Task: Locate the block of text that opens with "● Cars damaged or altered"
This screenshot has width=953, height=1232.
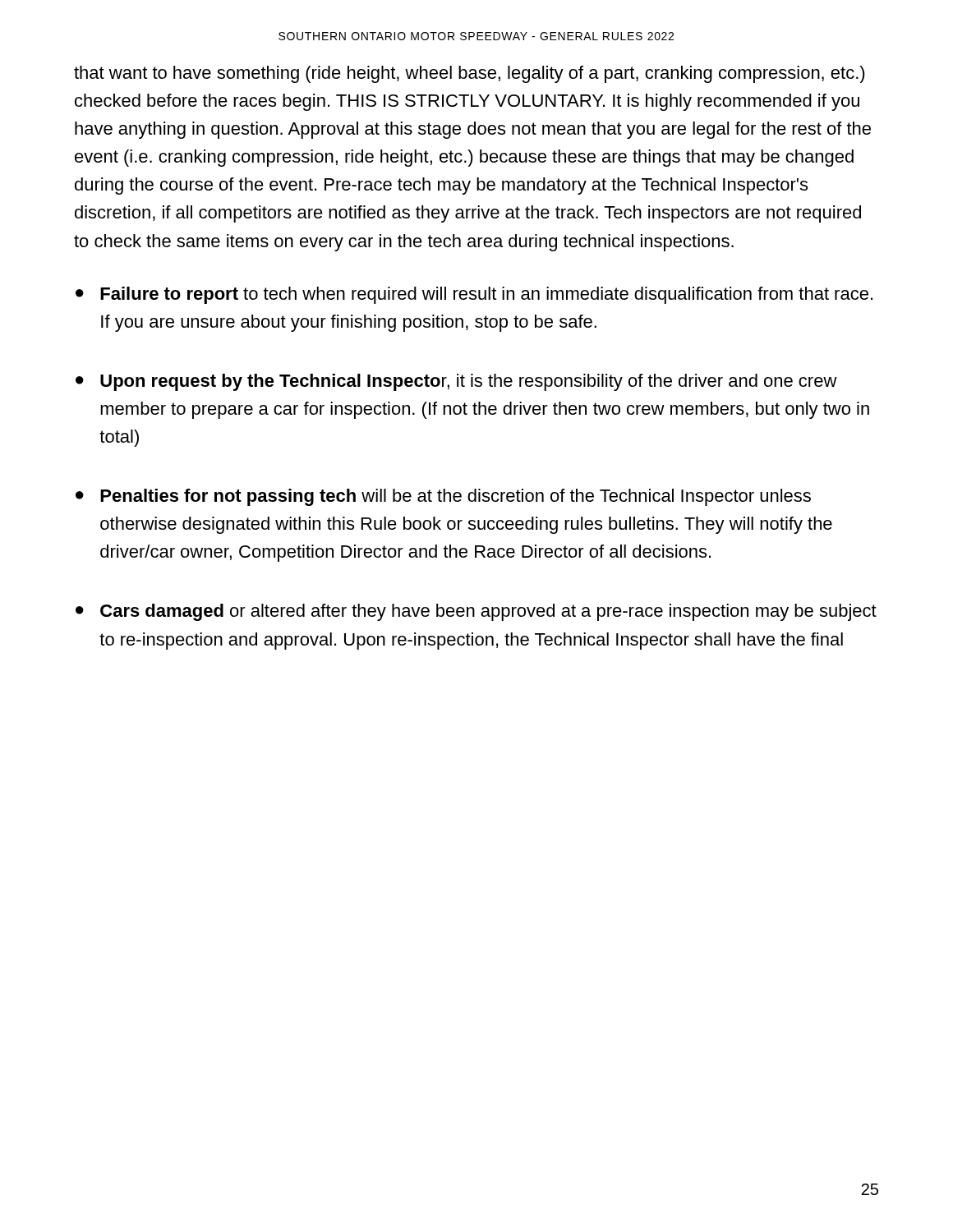Action: coord(476,625)
